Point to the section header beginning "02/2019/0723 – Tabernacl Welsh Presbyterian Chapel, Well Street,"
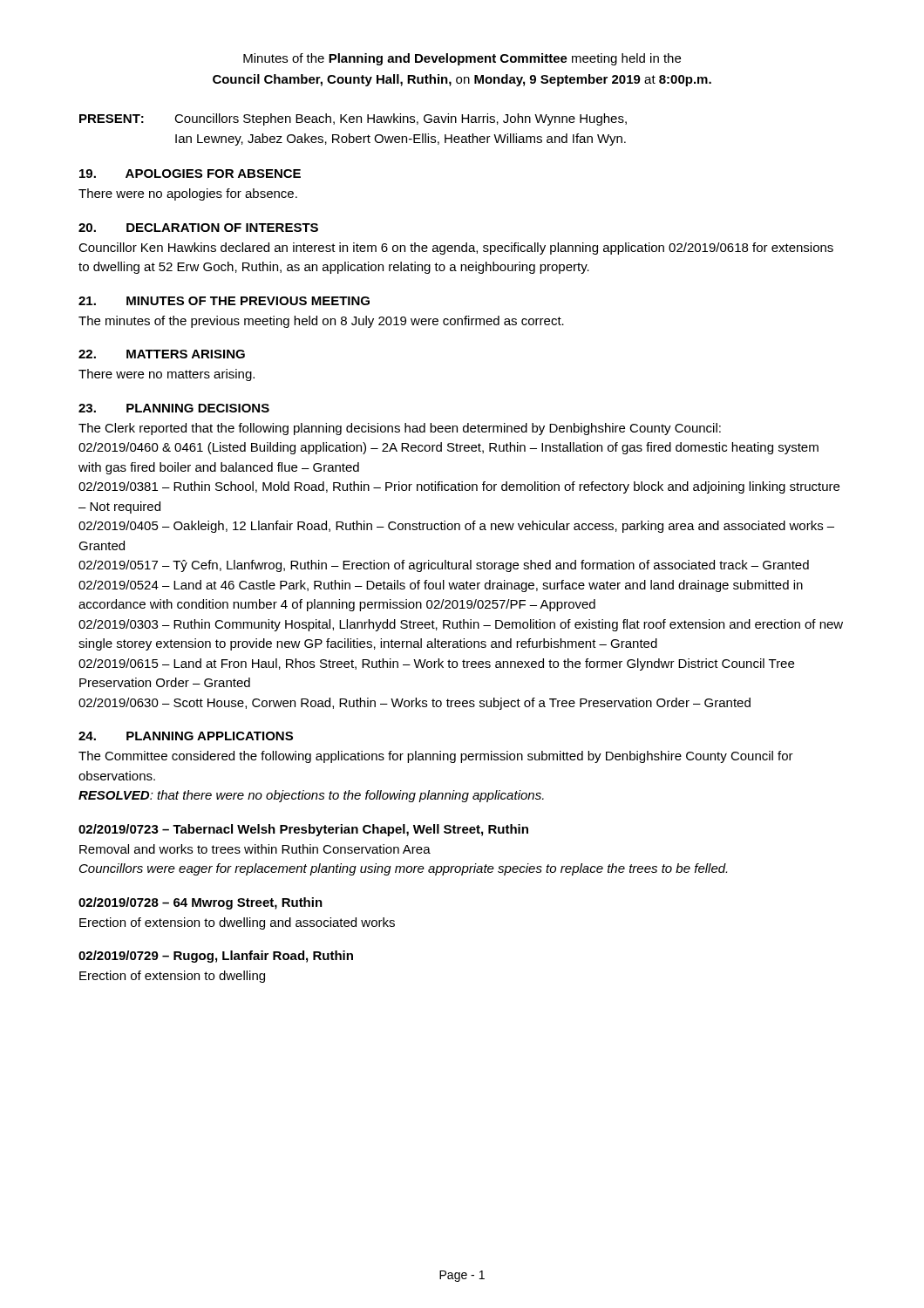The height and width of the screenshot is (1308, 924). [304, 828]
